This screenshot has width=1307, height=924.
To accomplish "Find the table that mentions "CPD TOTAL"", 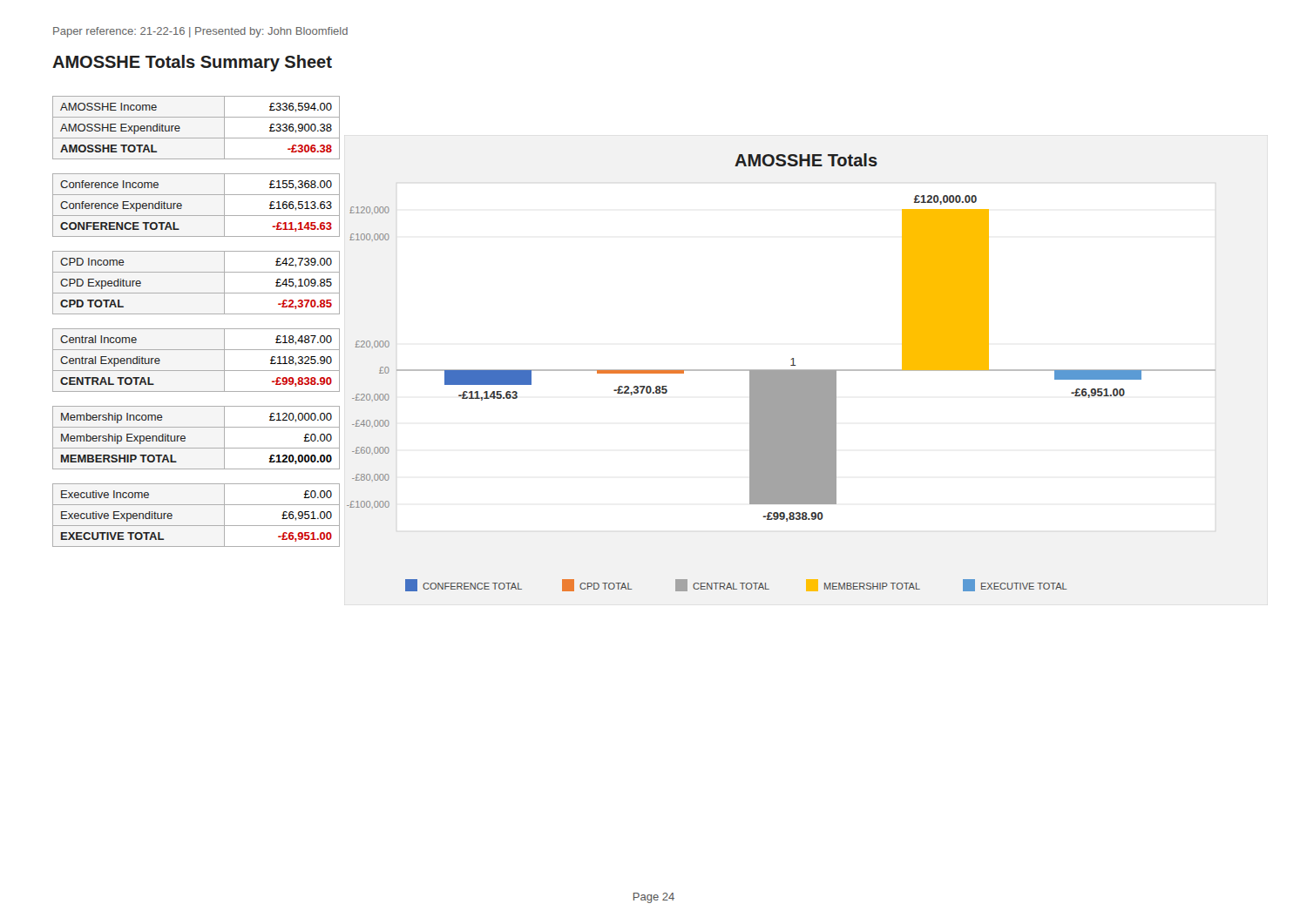I will point(196,283).
